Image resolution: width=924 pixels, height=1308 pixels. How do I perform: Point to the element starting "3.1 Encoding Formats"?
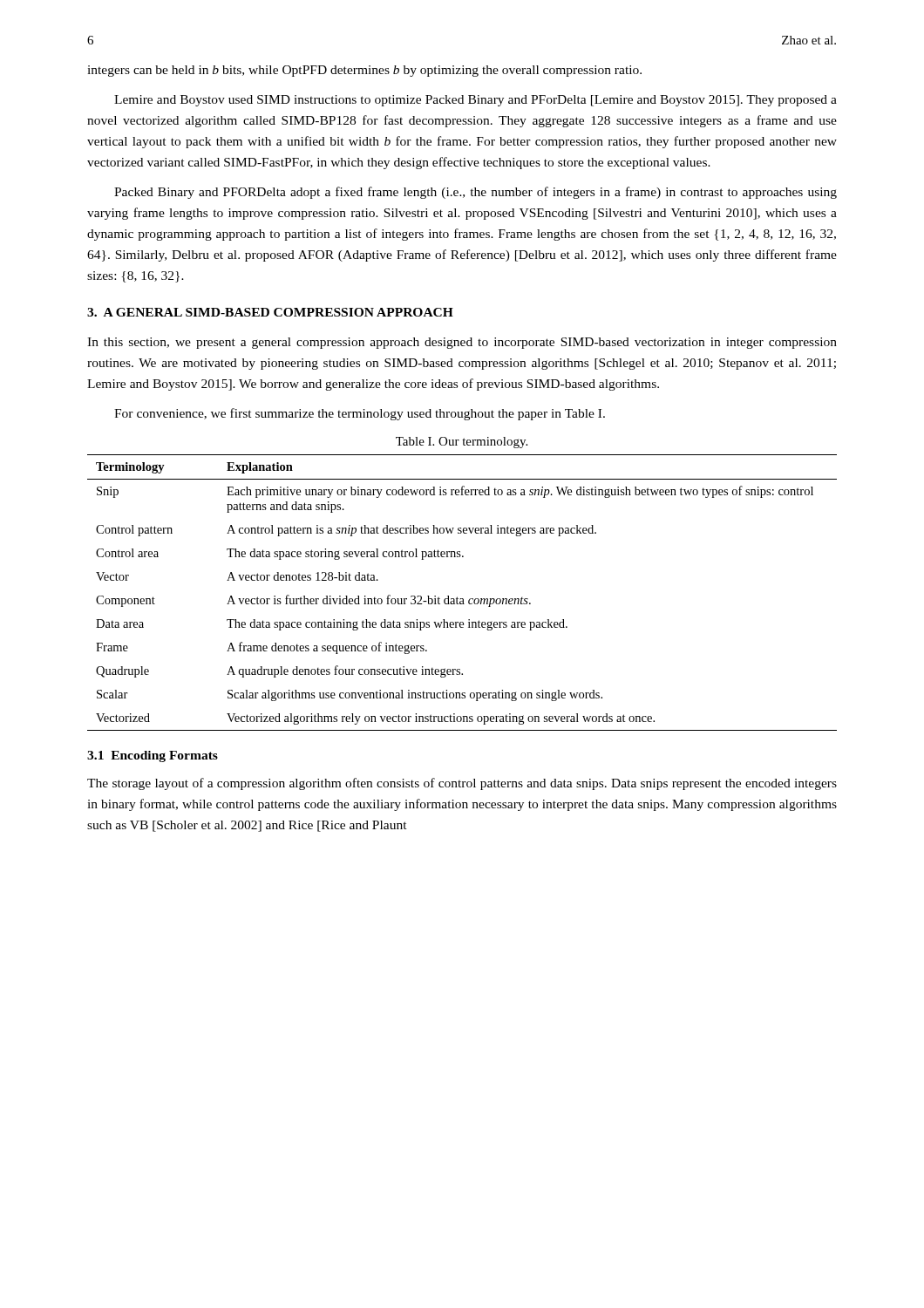[153, 756]
